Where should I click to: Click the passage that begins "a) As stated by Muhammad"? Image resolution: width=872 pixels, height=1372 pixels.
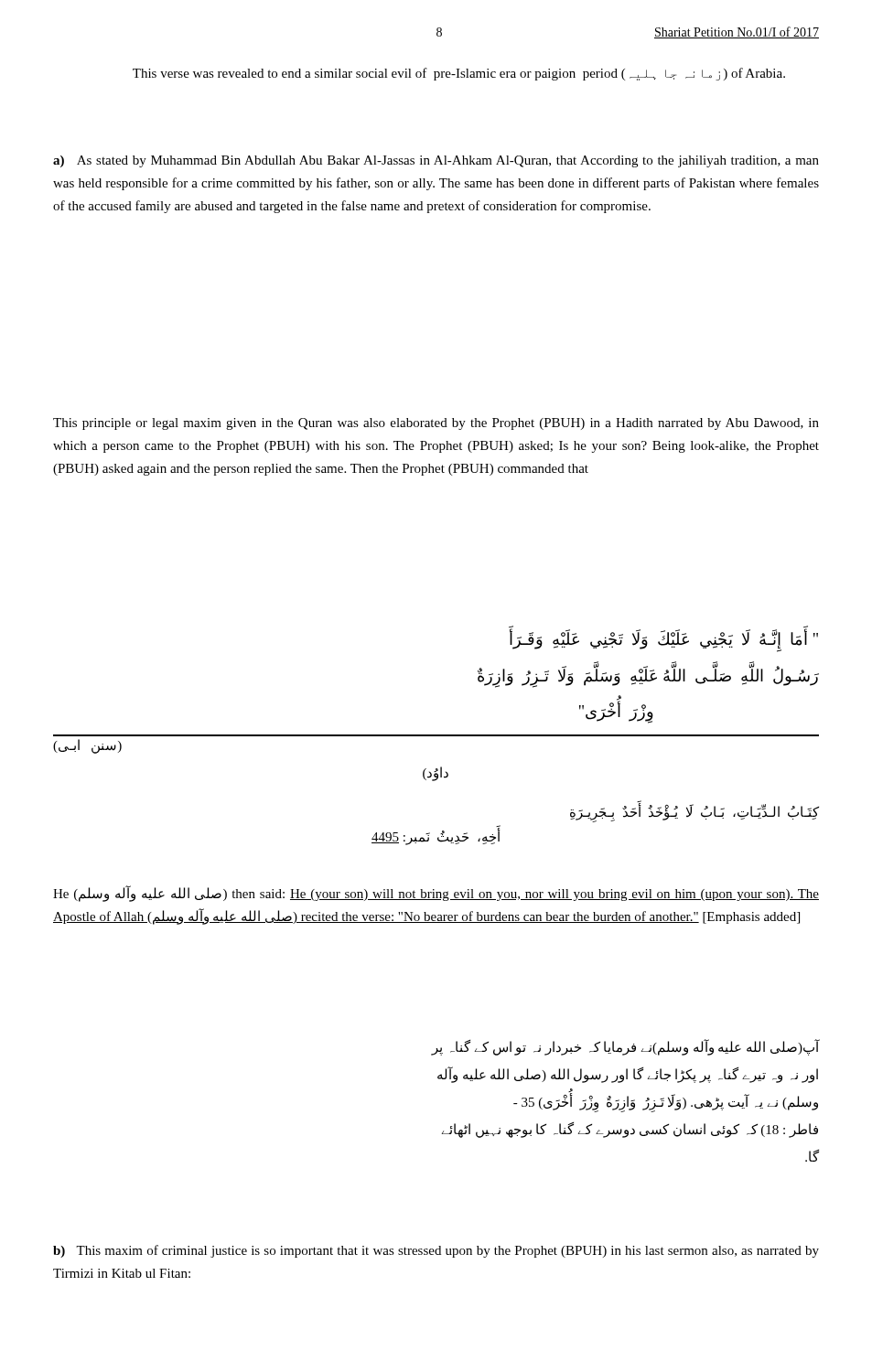point(436,183)
